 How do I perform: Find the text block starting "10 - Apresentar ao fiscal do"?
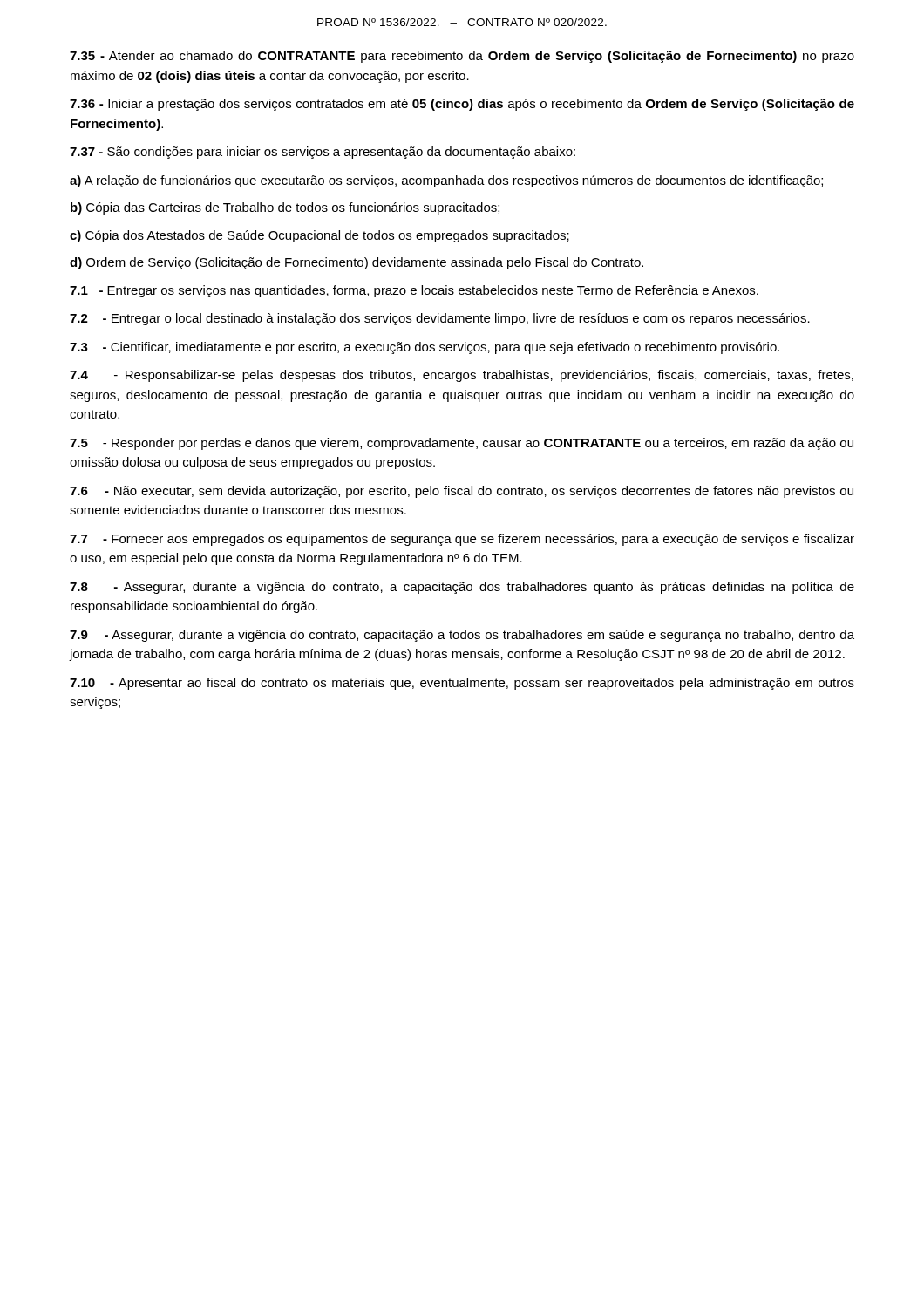click(x=462, y=692)
